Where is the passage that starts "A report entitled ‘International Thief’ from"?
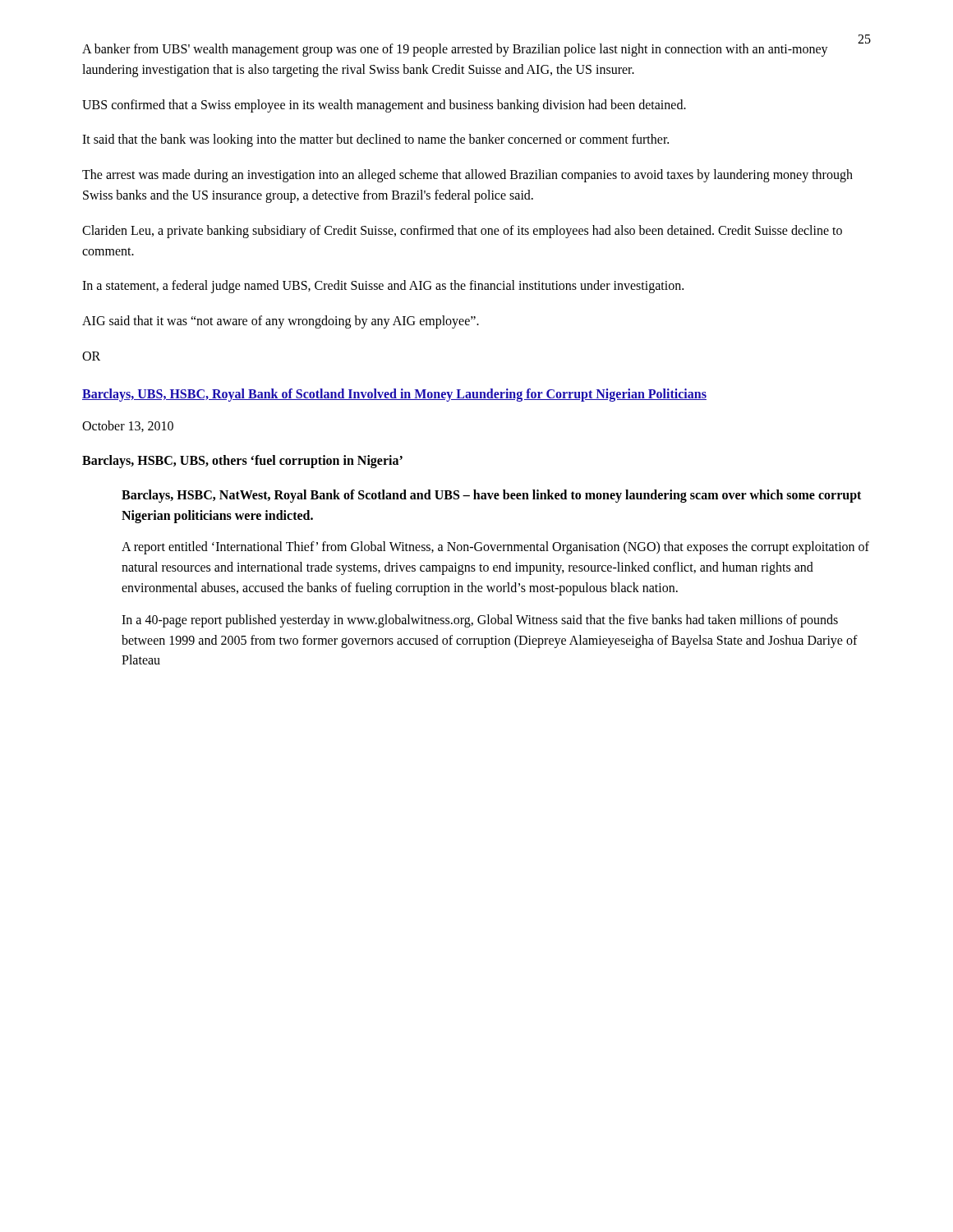This screenshot has height=1232, width=953. pos(495,567)
